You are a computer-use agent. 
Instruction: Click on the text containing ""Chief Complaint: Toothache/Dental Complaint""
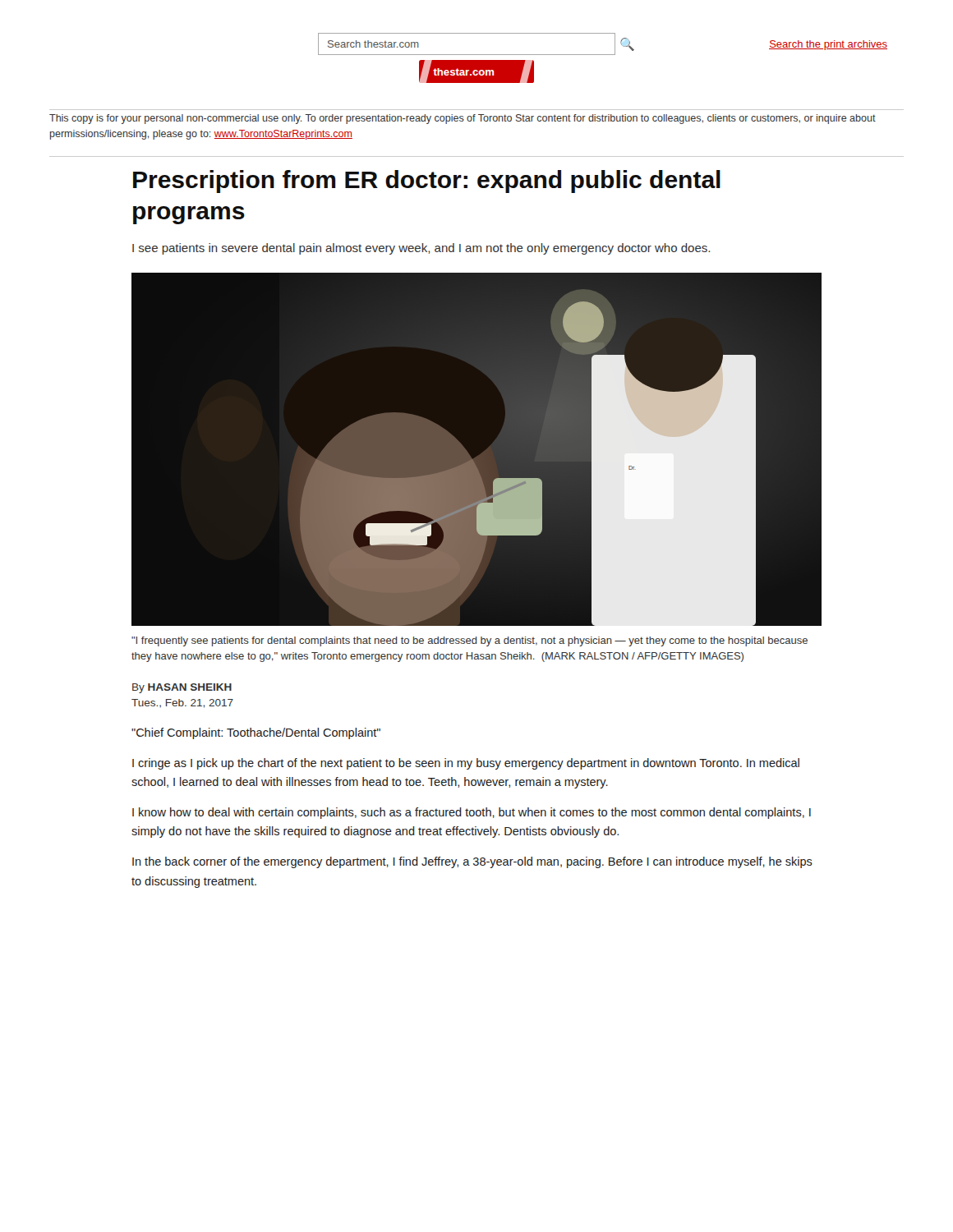256,733
